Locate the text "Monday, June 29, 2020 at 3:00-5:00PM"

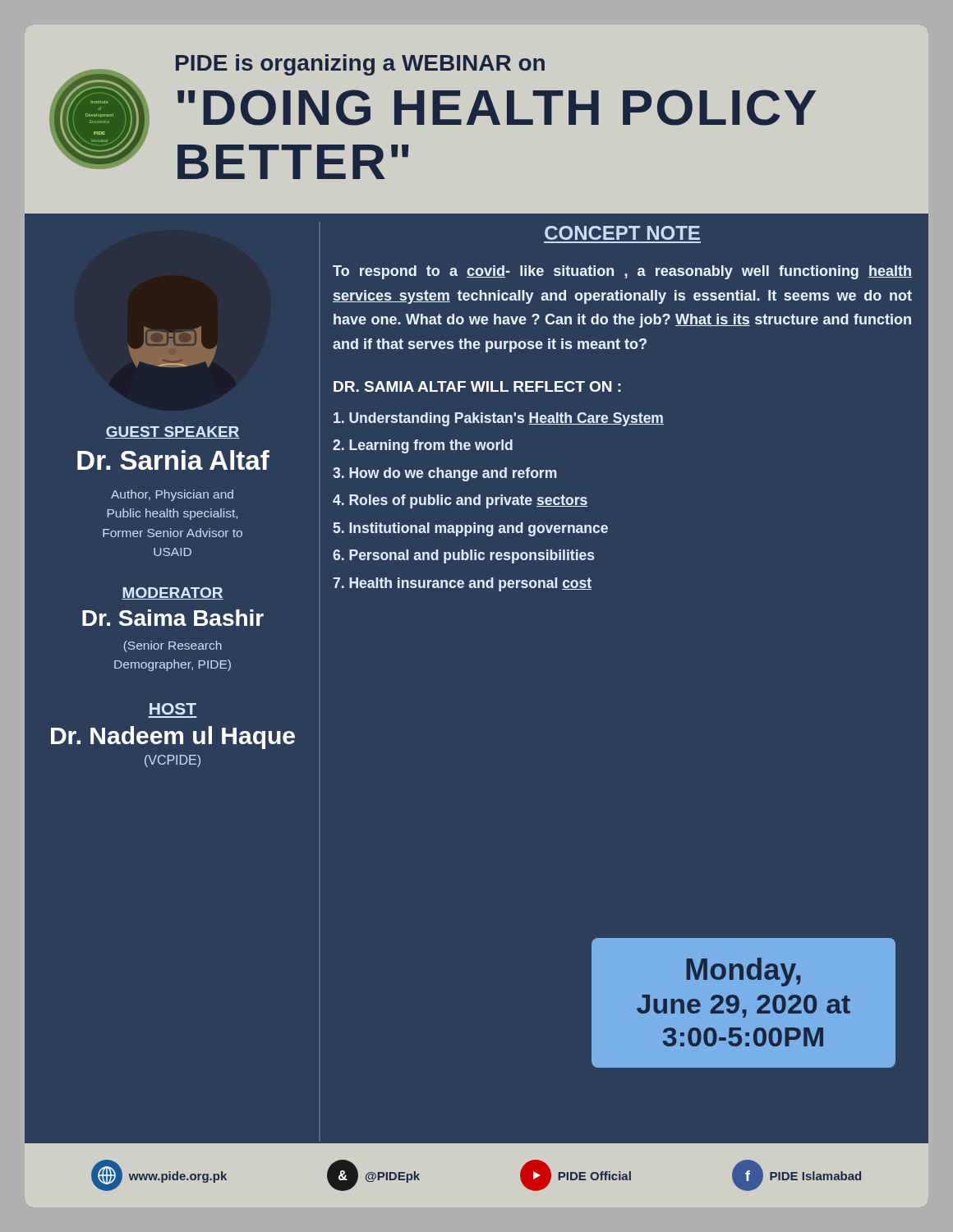coord(743,1003)
